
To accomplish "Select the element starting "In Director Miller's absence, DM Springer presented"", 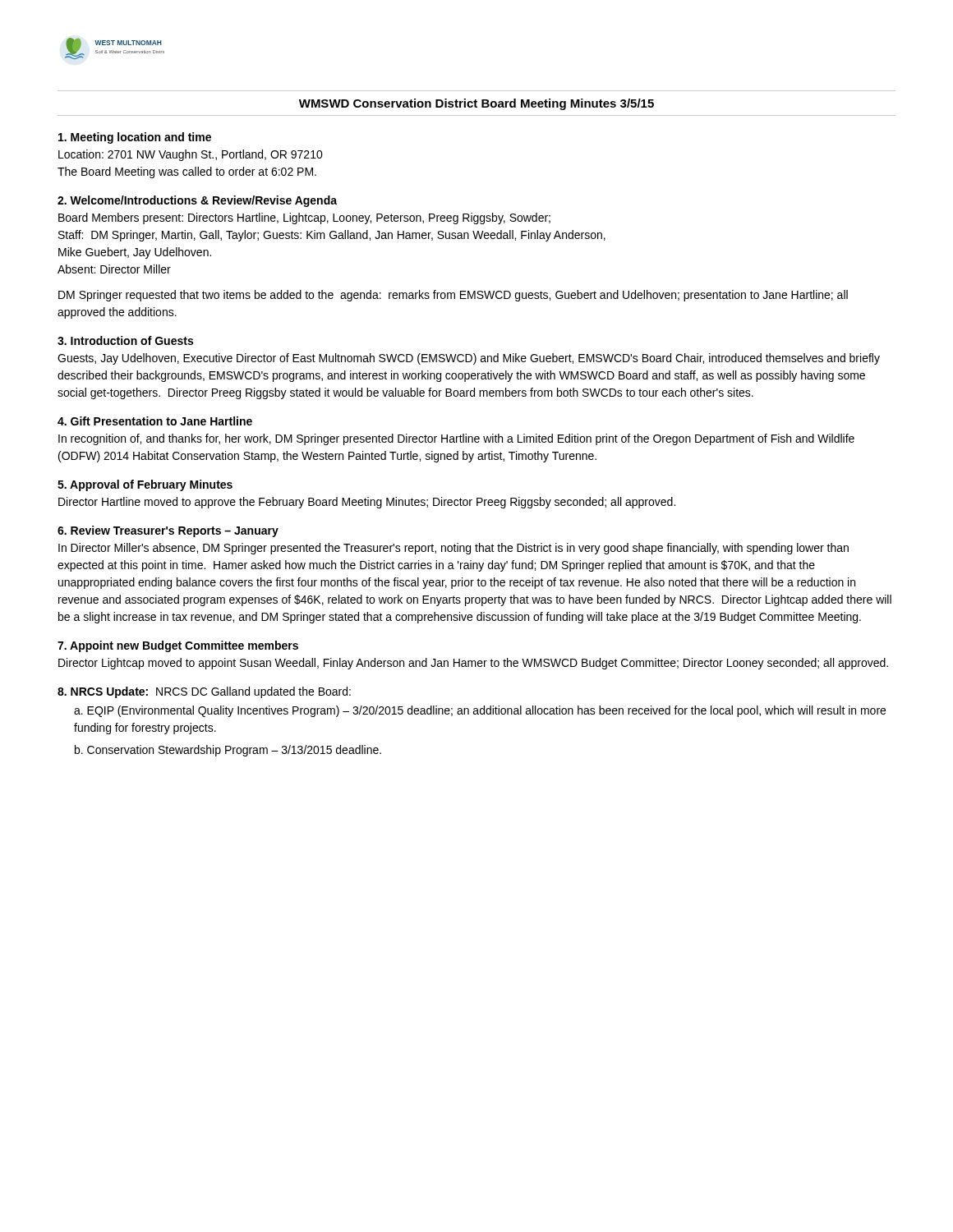I will [475, 582].
